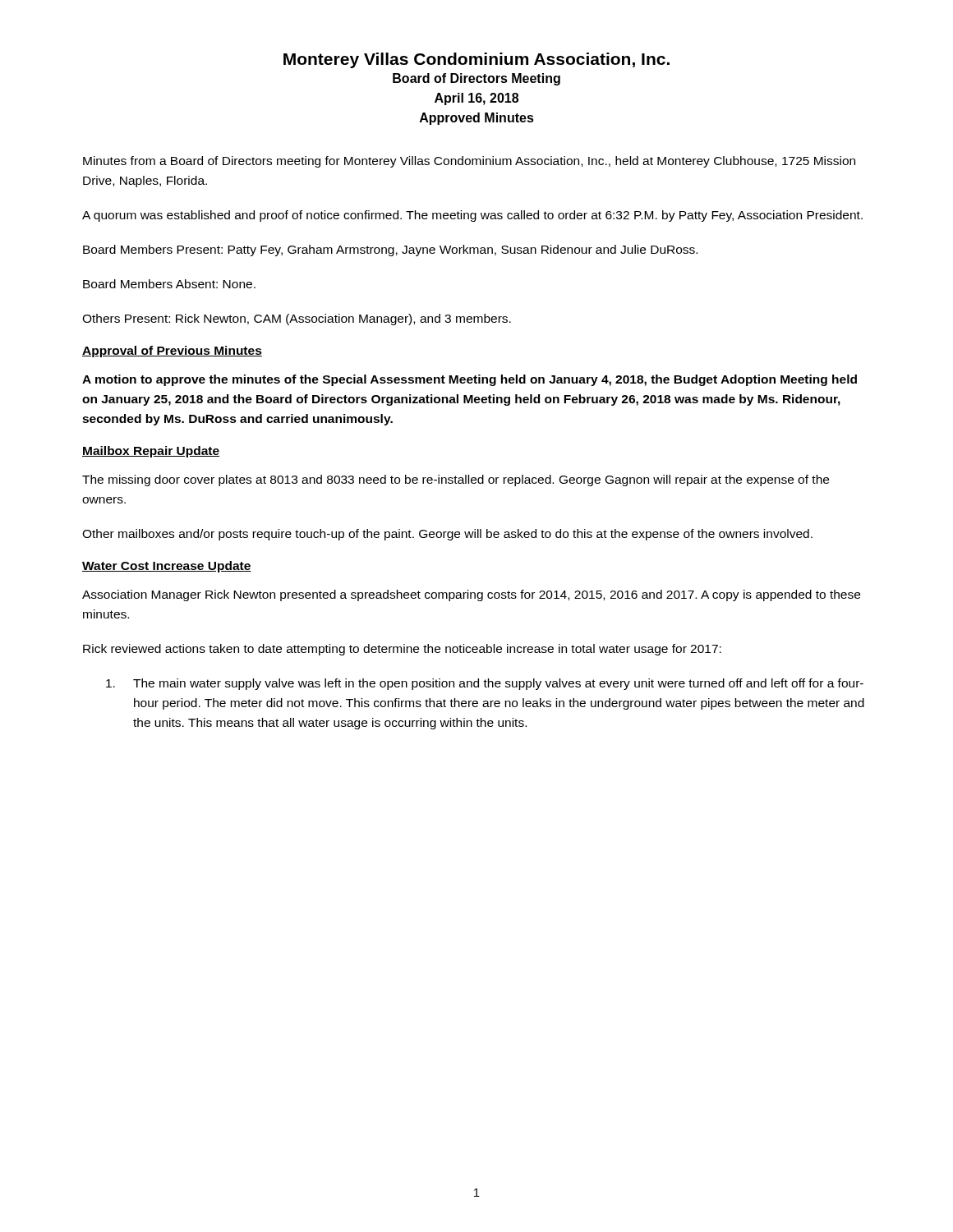Find the list item containing "The main water"

click(476, 703)
